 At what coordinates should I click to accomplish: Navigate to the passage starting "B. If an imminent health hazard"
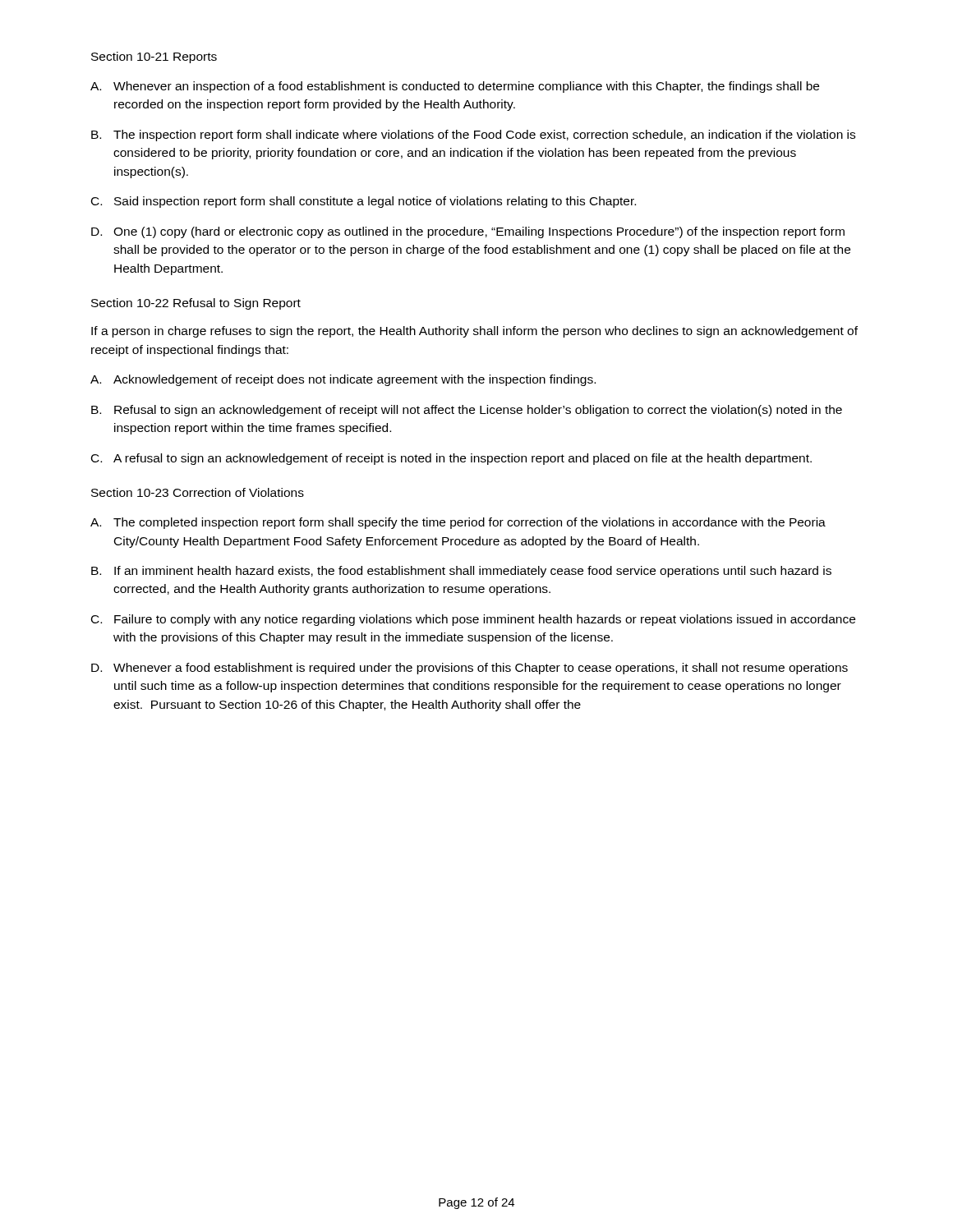coord(476,580)
